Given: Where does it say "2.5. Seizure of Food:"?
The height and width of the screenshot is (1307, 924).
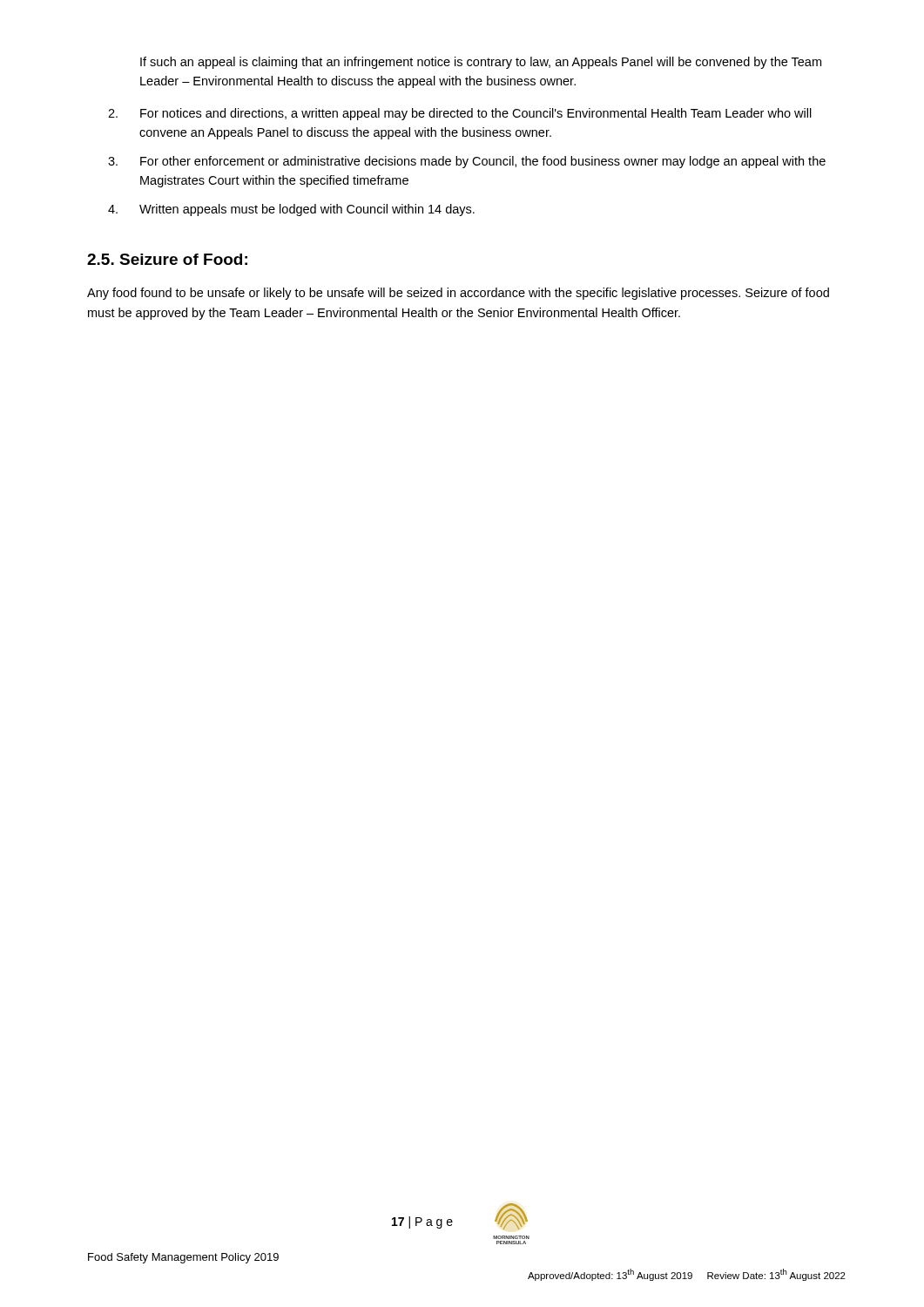Looking at the screenshot, I should pyautogui.click(x=168, y=259).
